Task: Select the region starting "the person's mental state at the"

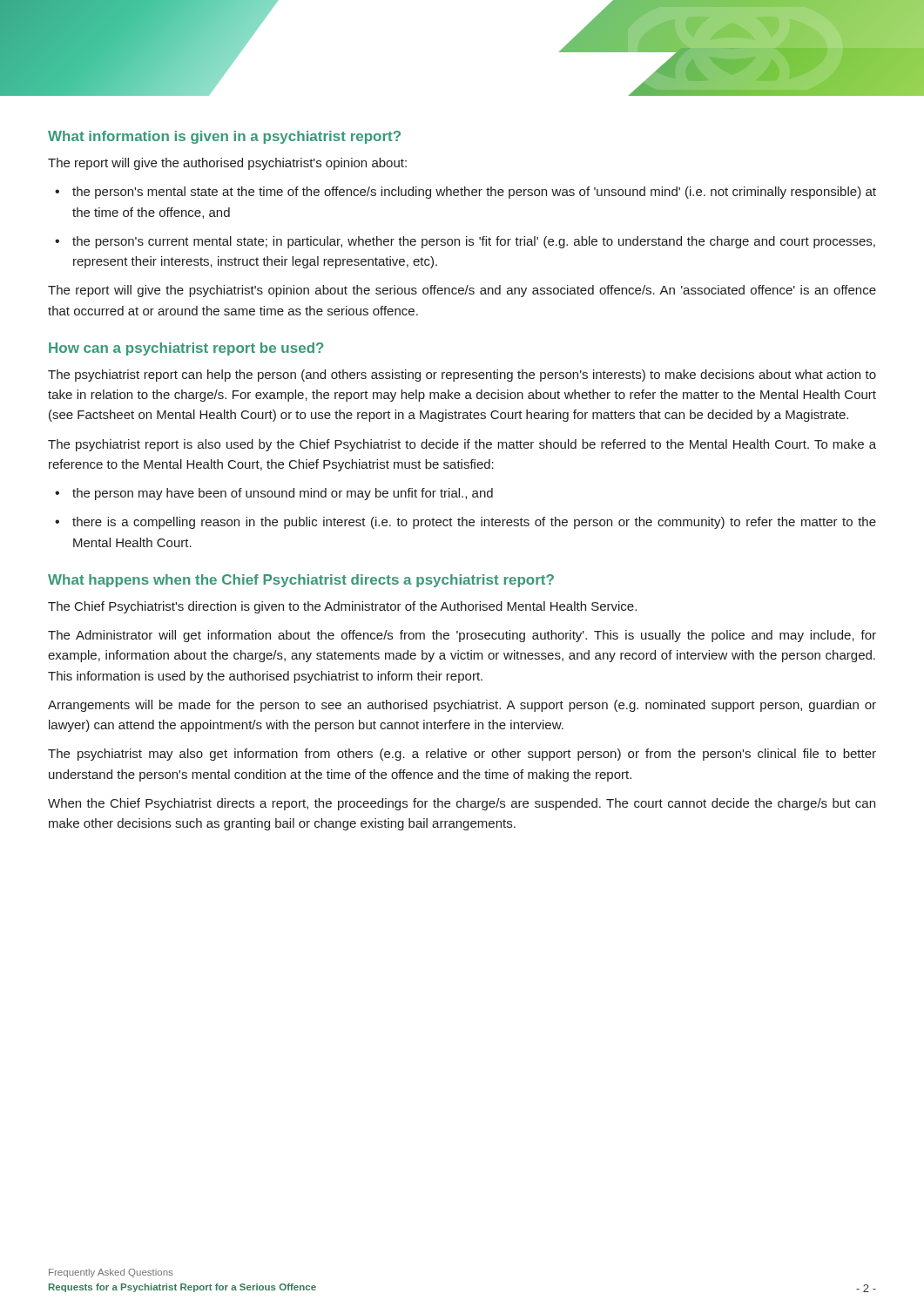Action: [474, 202]
